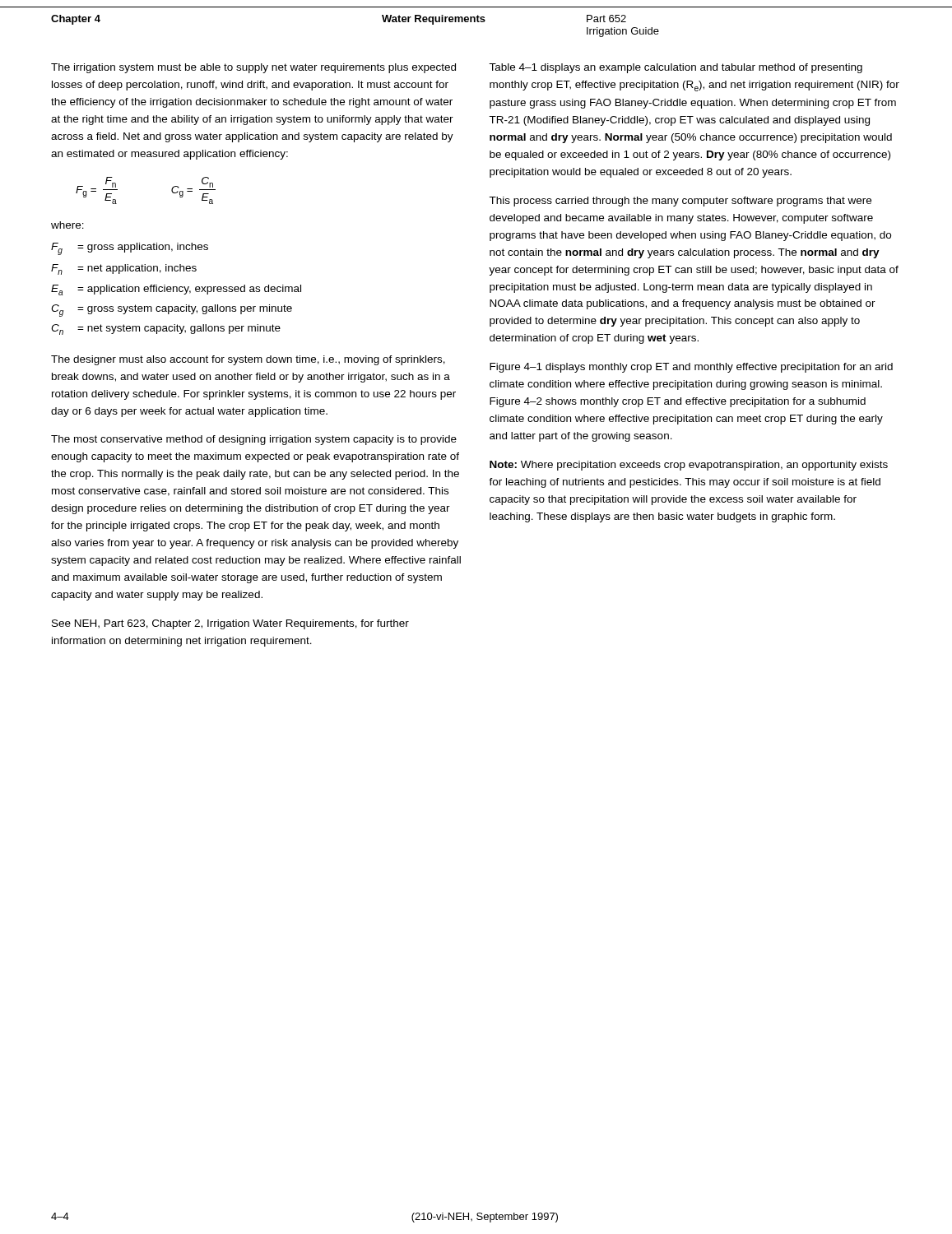Select the element starting "Table 4–1 displays"

(x=695, y=120)
